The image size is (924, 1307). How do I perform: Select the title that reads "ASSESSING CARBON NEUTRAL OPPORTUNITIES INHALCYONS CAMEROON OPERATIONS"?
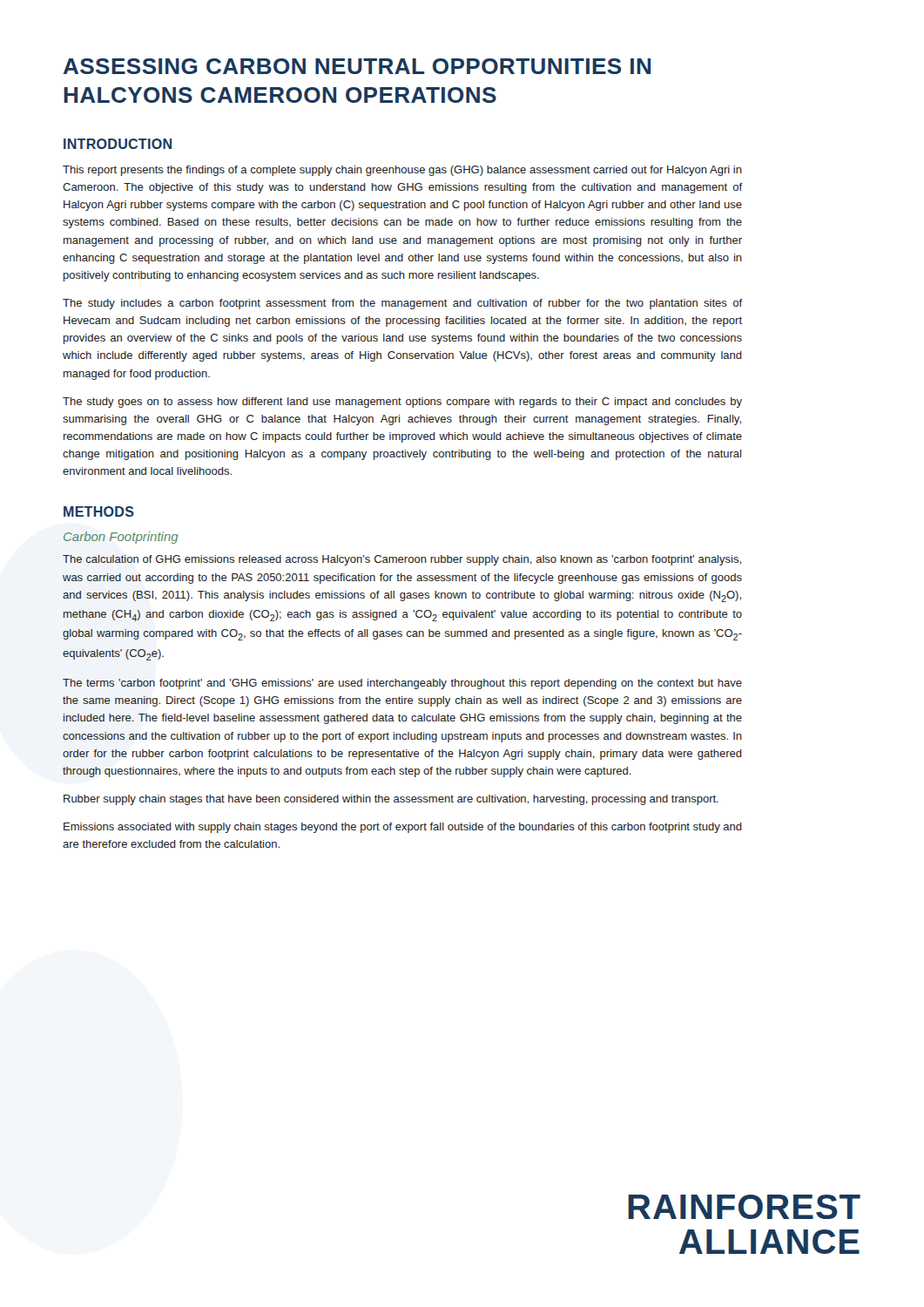pyautogui.click(x=402, y=81)
